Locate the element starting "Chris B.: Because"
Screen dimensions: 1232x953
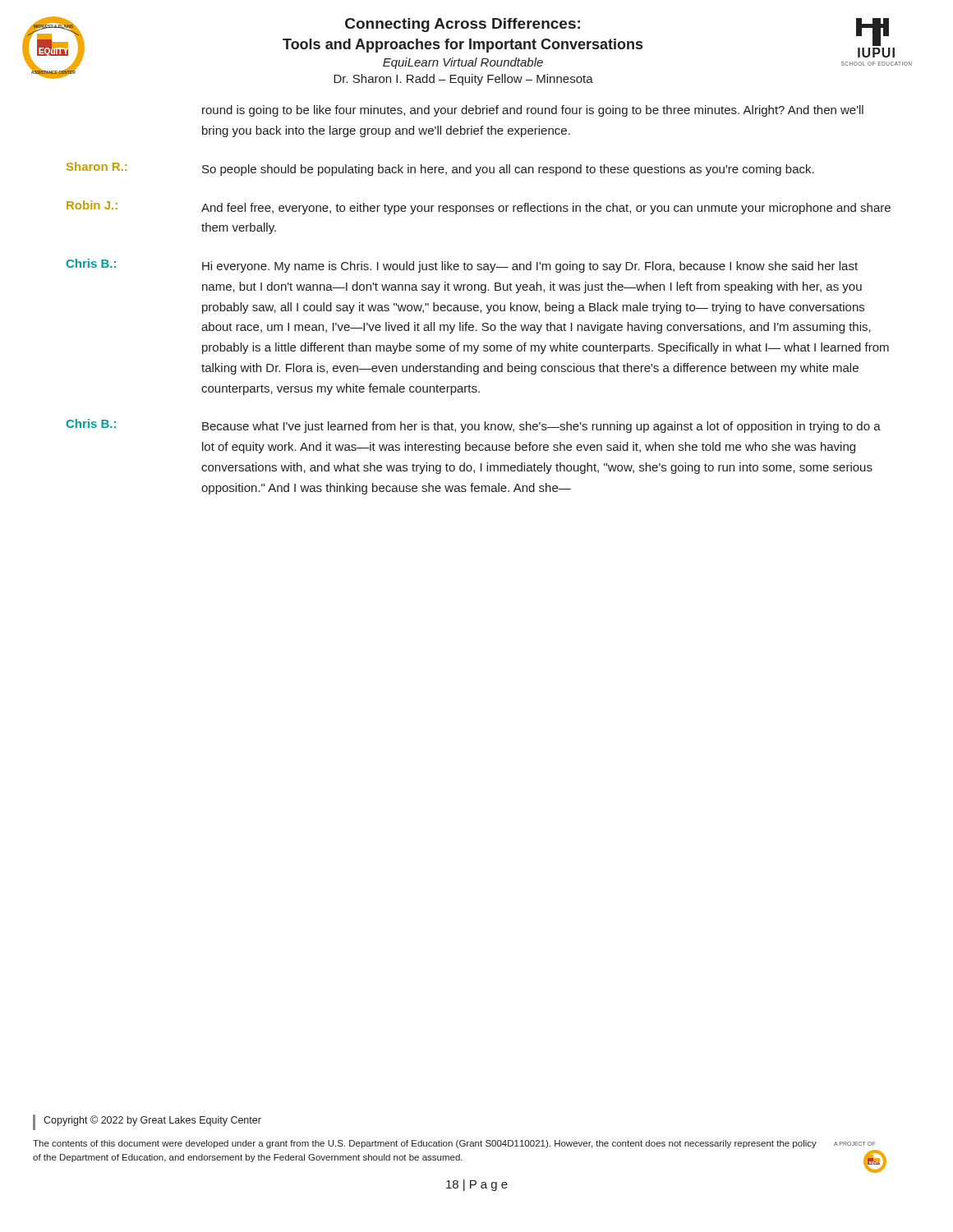pyautogui.click(x=476, y=457)
